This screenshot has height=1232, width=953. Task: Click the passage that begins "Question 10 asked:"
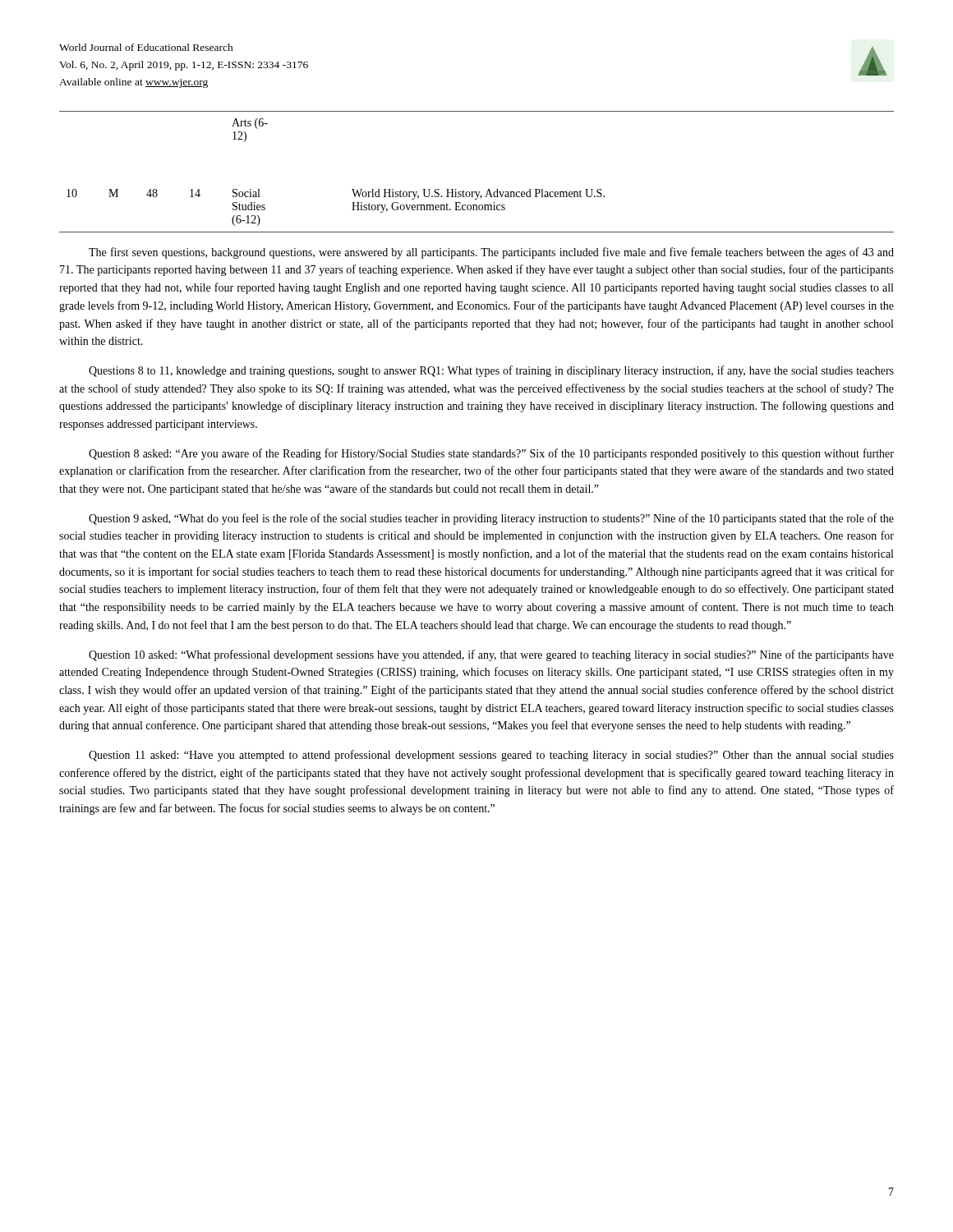(x=476, y=690)
